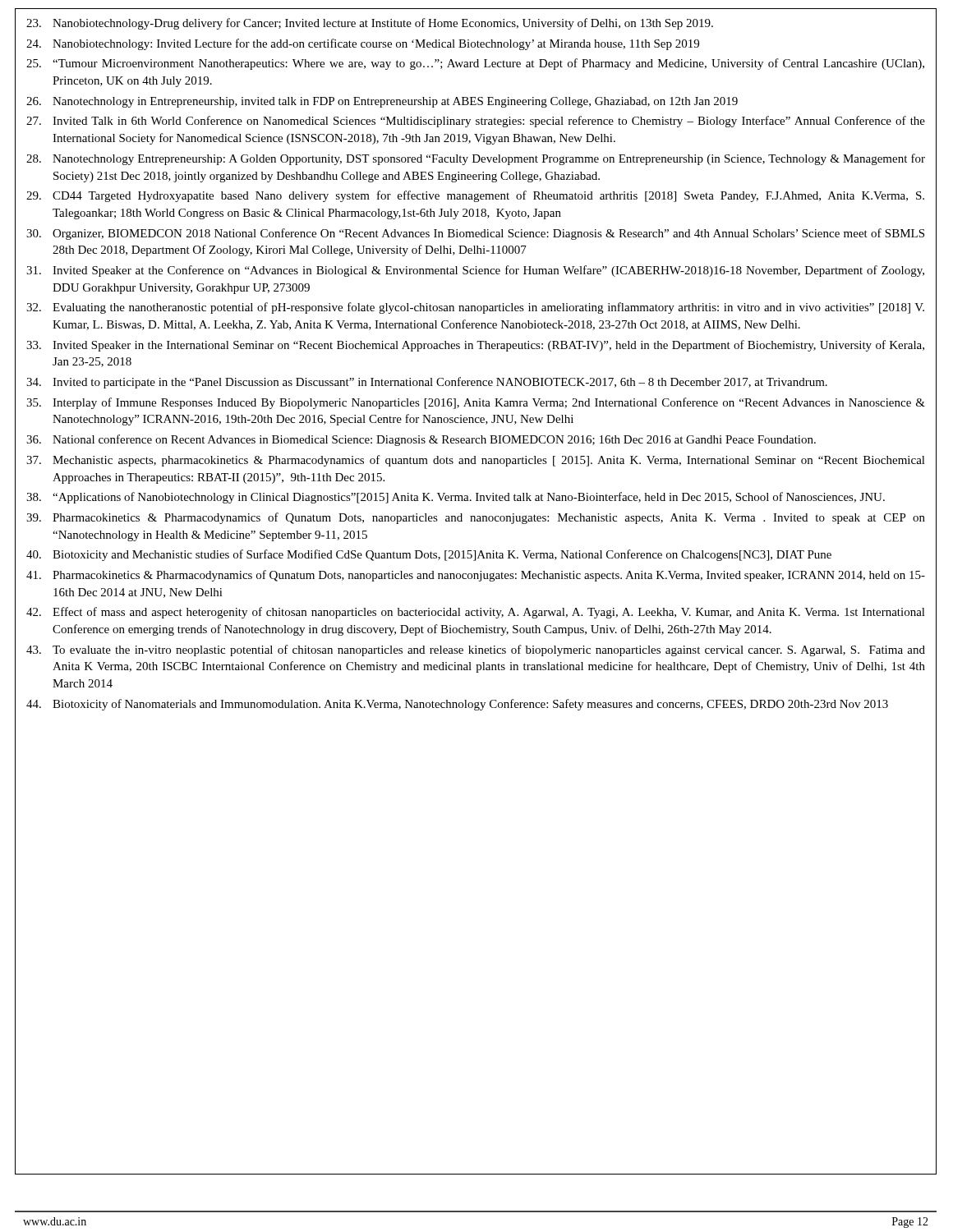Locate the list item that says "31. Invited Speaker at the"
The width and height of the screenshot is (953, 1232).
point(476,279)
